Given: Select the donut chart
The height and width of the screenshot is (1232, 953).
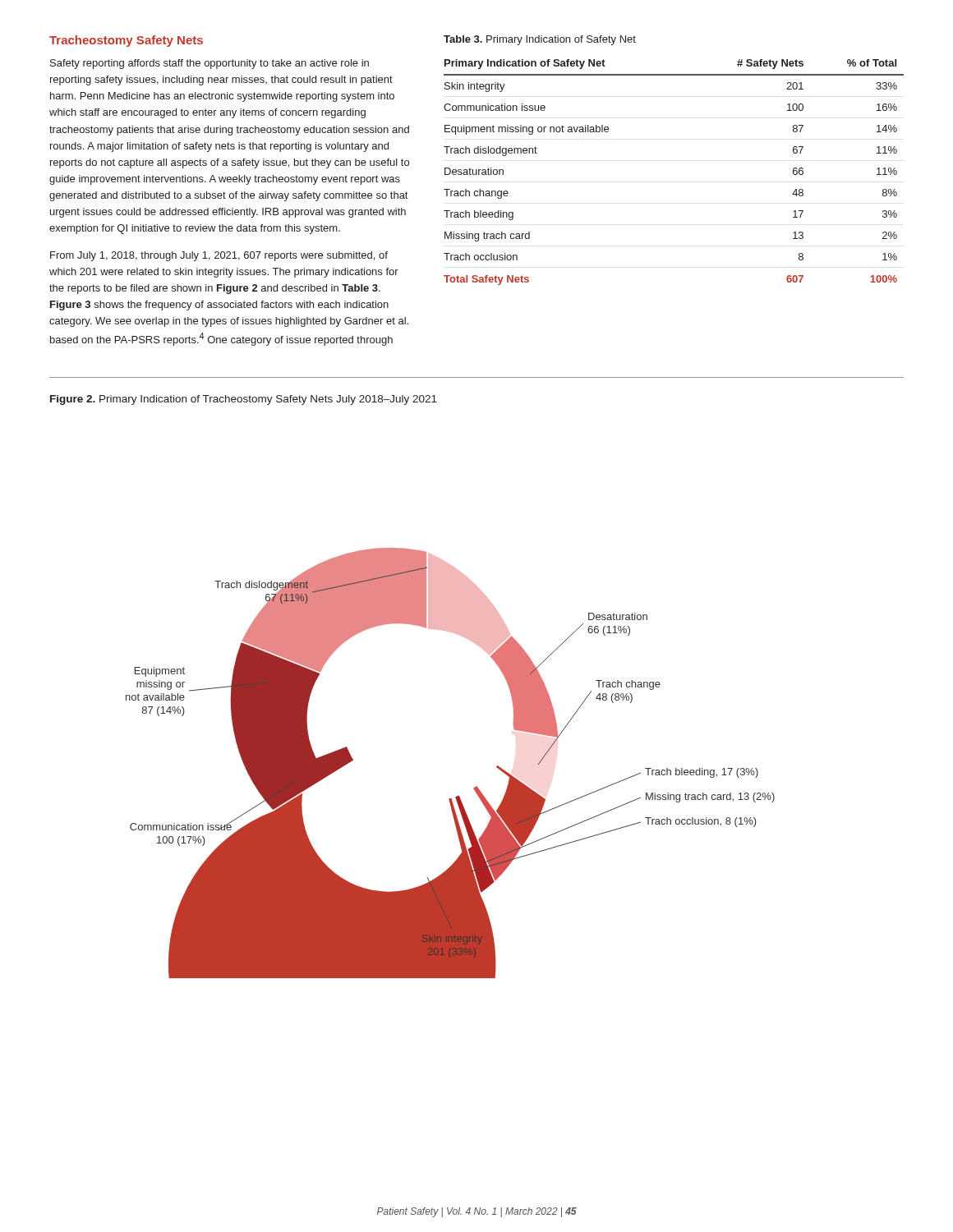Looking at the screenshot, I should tap(476, 699).
